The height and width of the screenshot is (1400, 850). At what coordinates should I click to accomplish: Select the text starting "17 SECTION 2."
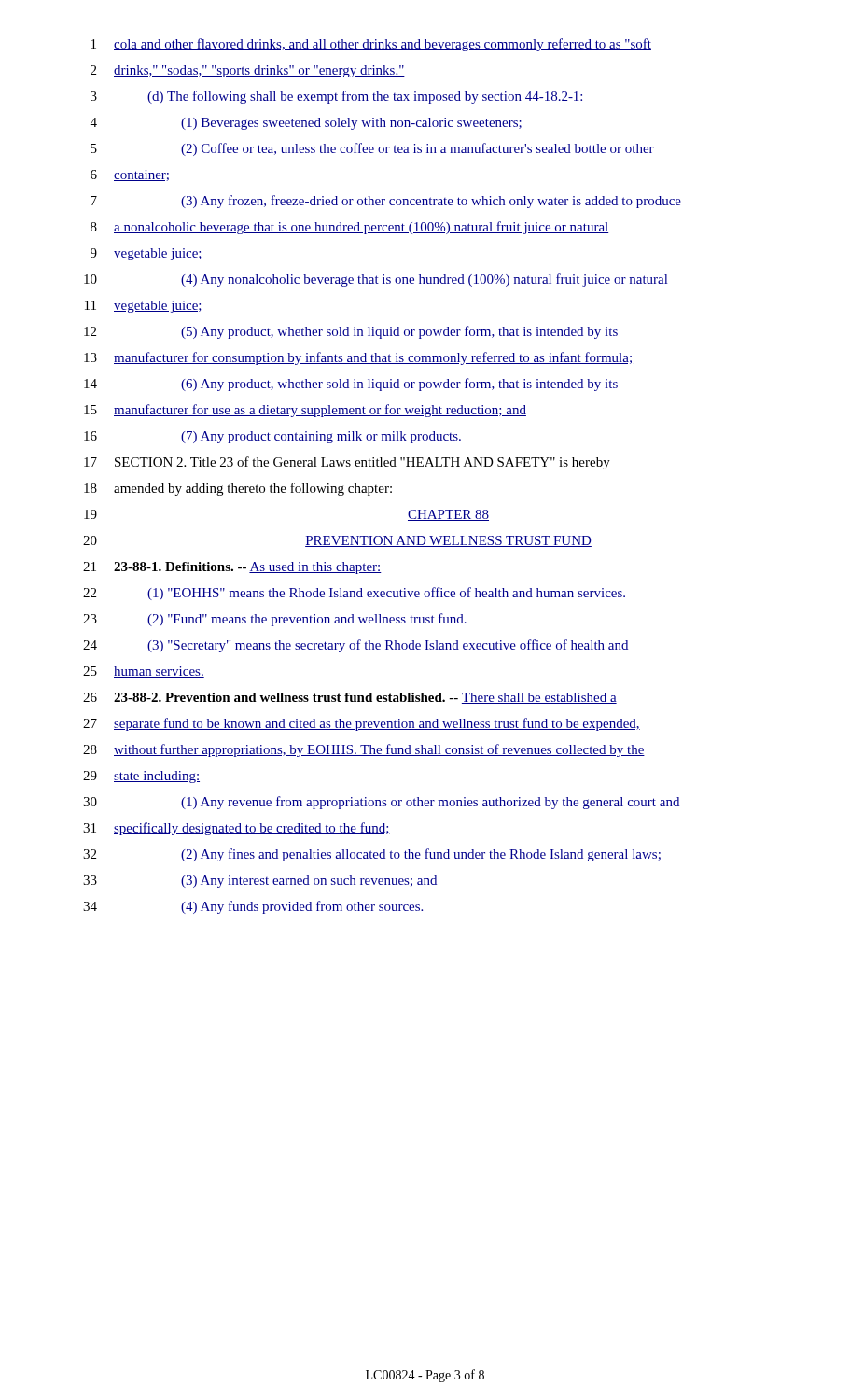(x=425, y=462)
